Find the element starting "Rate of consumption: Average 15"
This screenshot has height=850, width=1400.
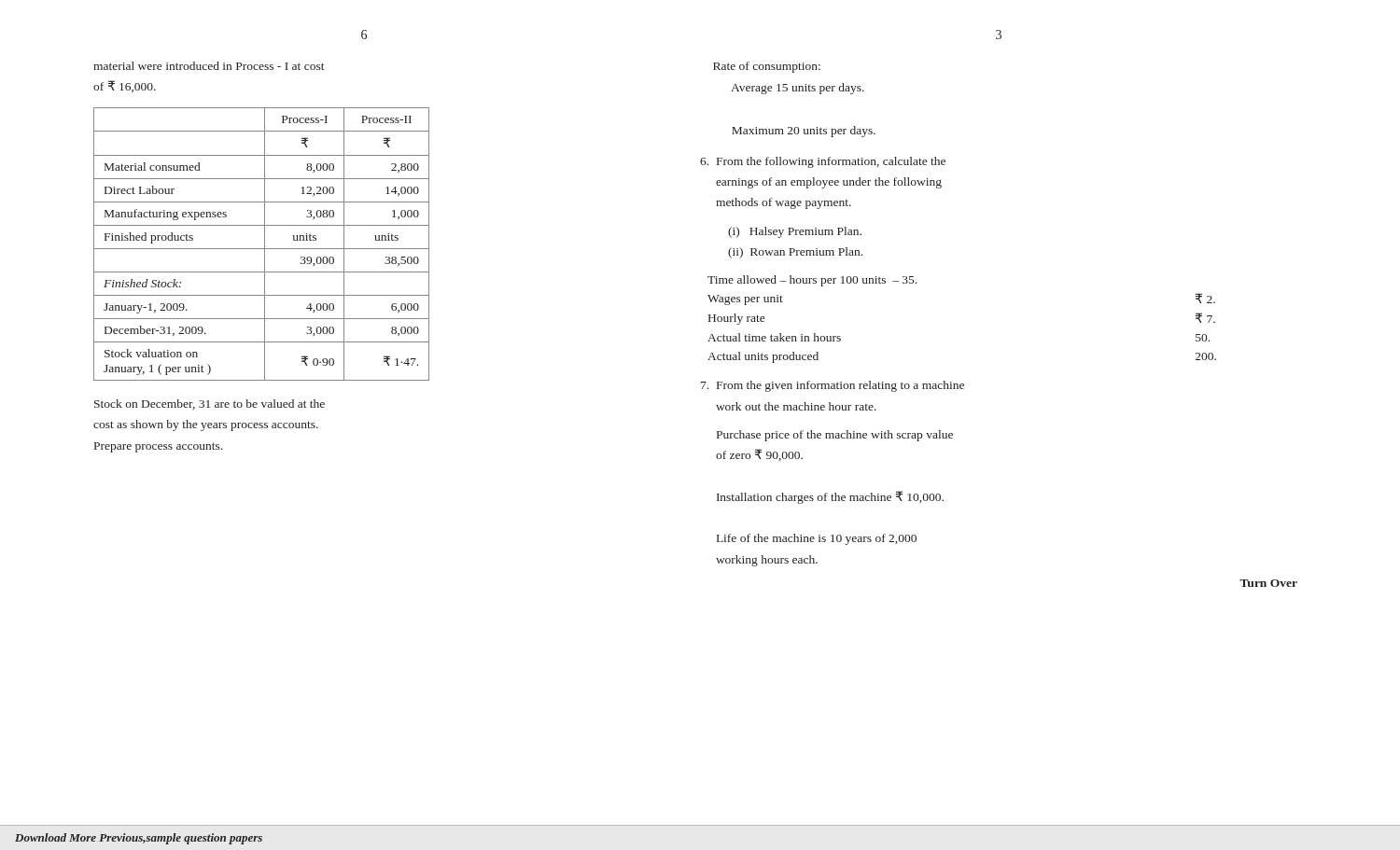[788, 98]
